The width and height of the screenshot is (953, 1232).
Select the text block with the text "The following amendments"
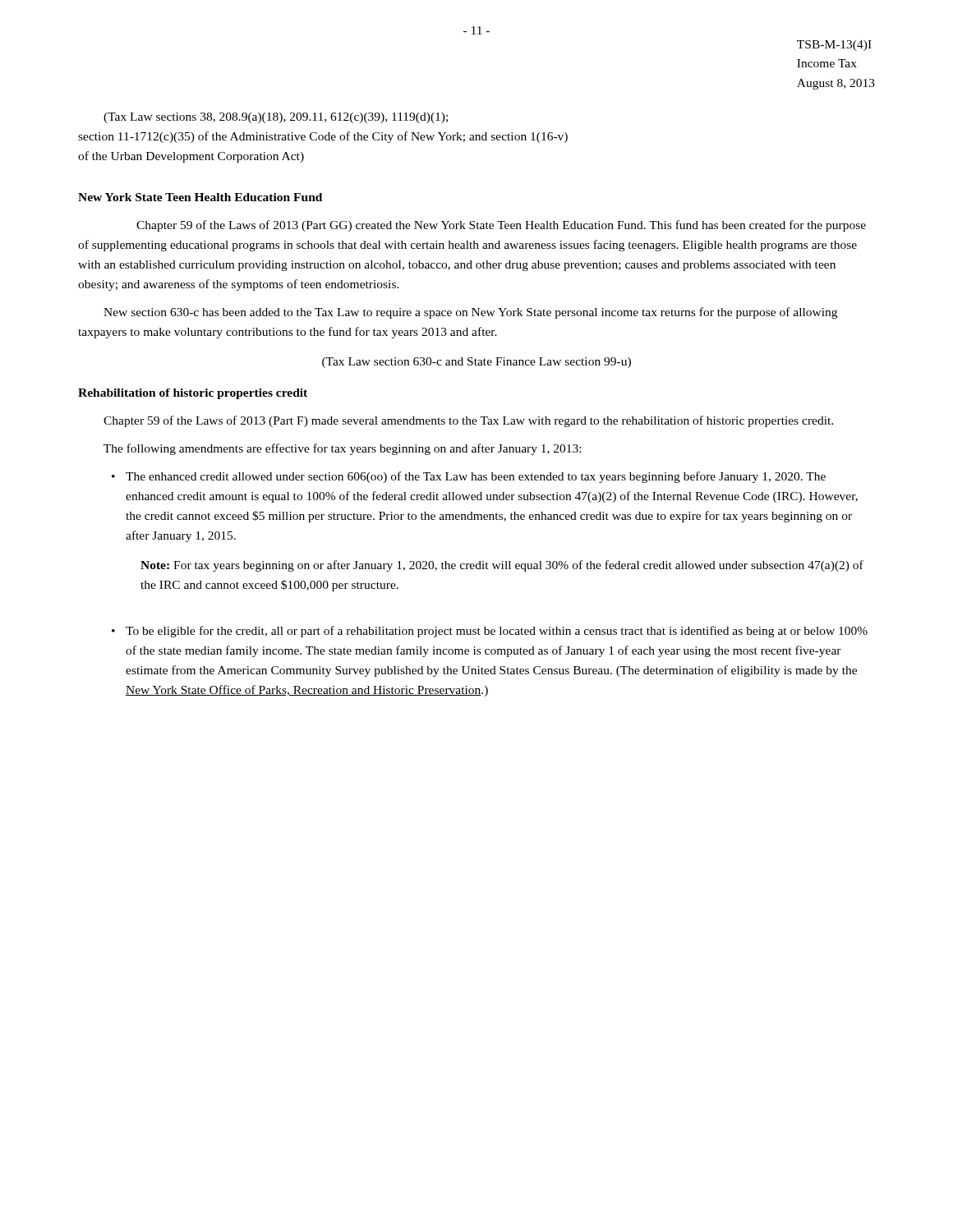[330, 448]
